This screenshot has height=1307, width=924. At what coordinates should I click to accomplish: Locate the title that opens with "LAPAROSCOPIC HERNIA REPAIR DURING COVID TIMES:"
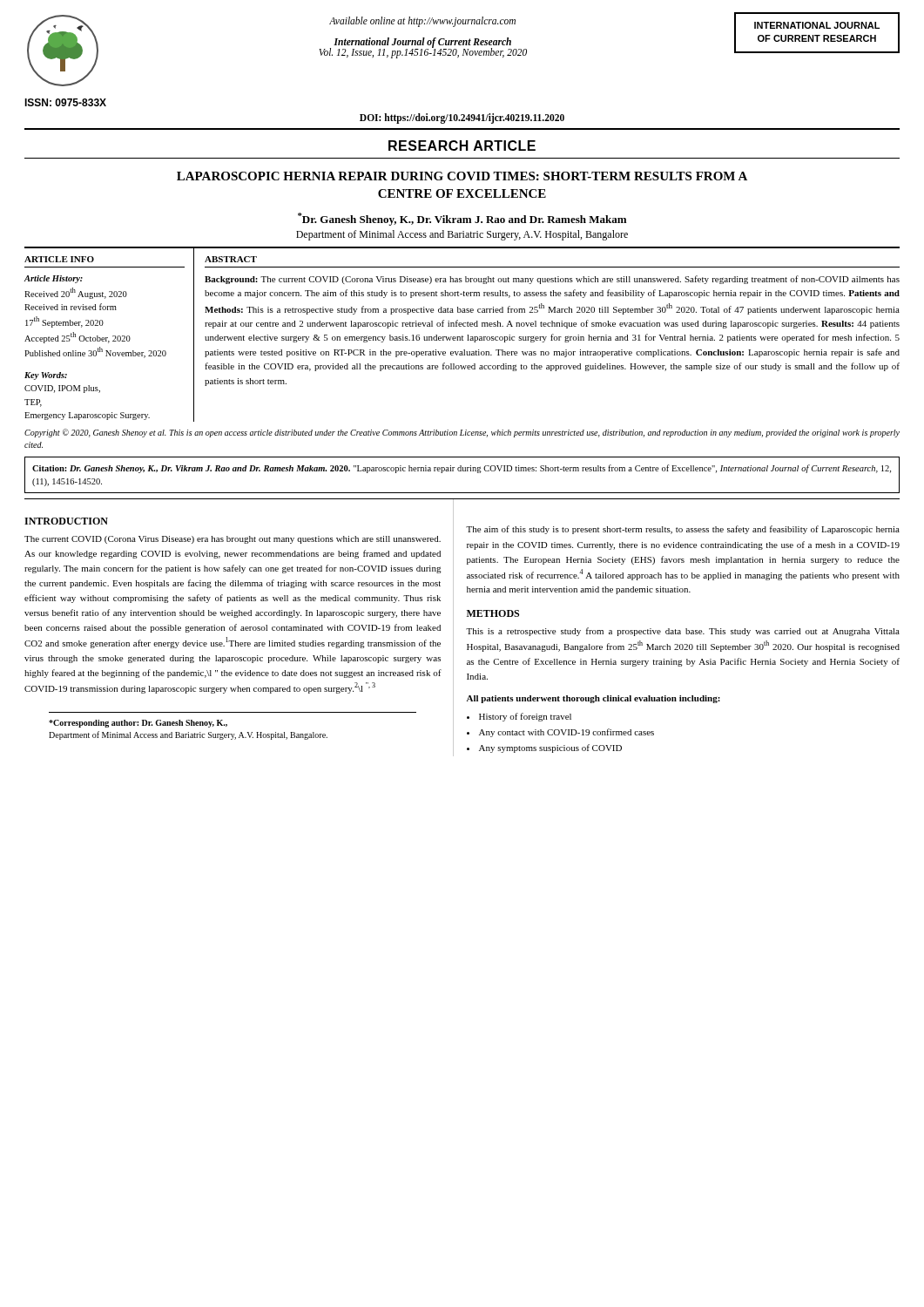coord(462,185)
